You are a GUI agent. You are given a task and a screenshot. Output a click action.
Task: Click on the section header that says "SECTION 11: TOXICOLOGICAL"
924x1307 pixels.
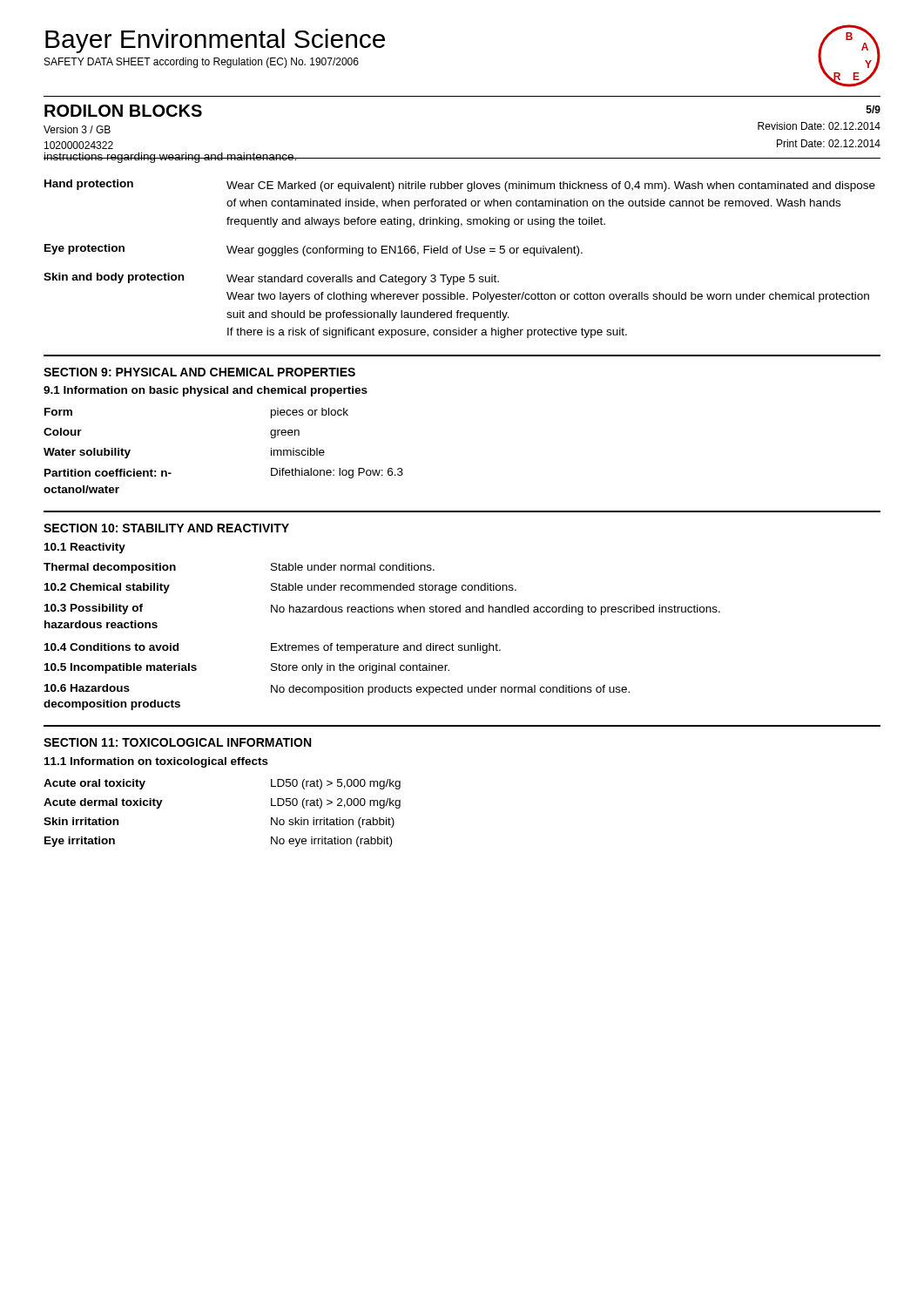(178, 743)
